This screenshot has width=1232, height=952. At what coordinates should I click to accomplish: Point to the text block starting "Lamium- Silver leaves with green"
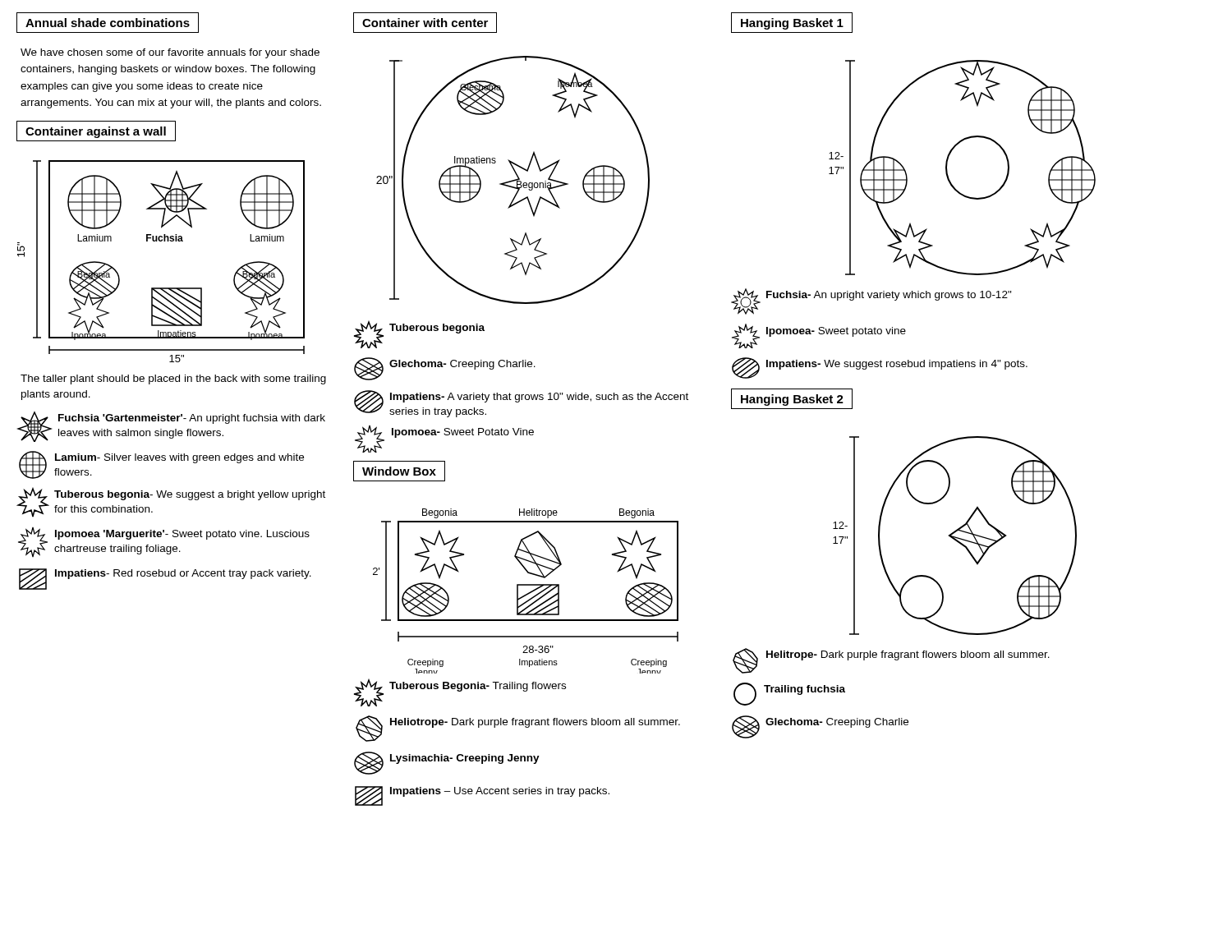[x=177, y=466]
